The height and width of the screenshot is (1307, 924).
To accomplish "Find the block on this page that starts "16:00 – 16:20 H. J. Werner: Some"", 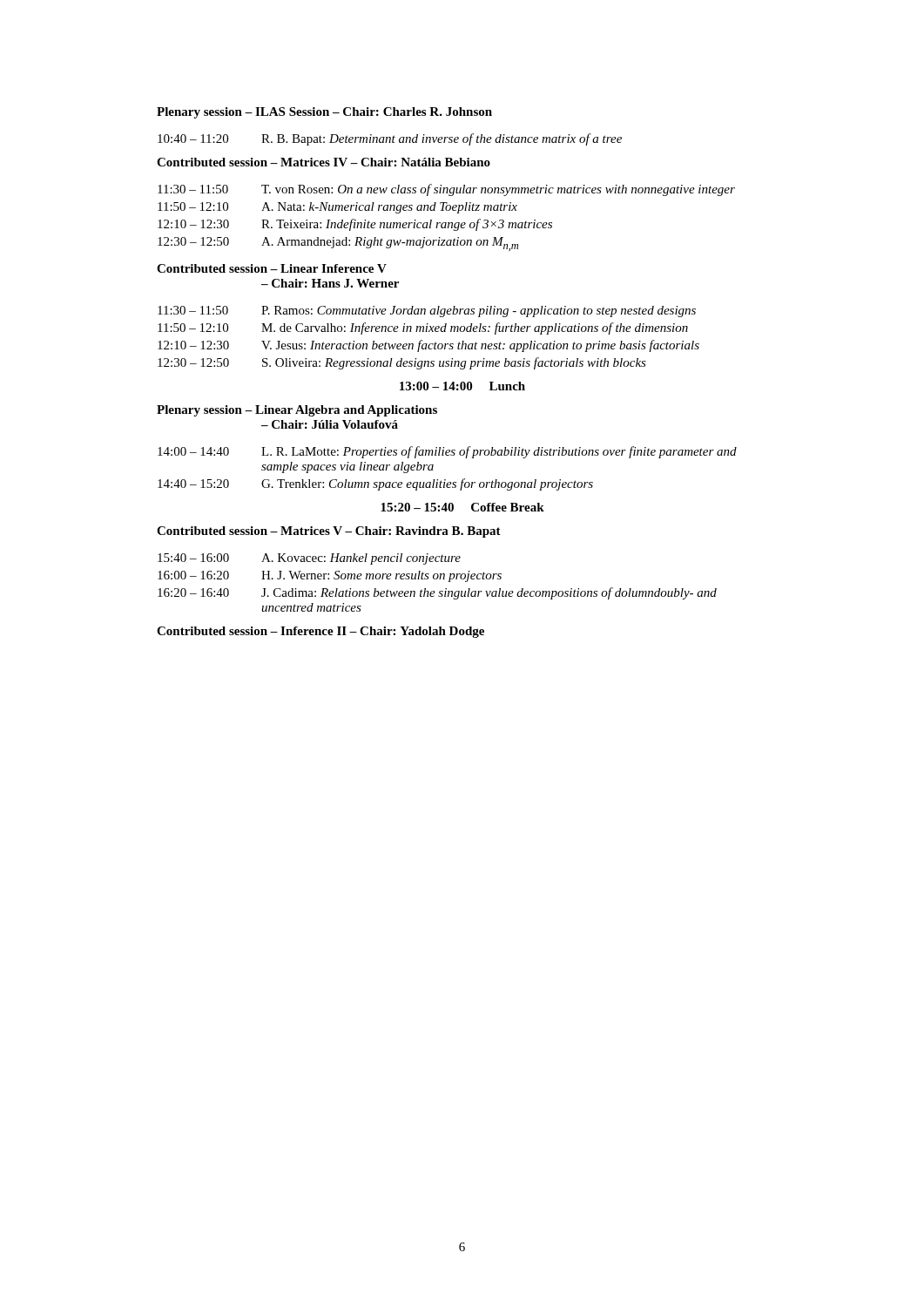I will (x=462, y=576).
